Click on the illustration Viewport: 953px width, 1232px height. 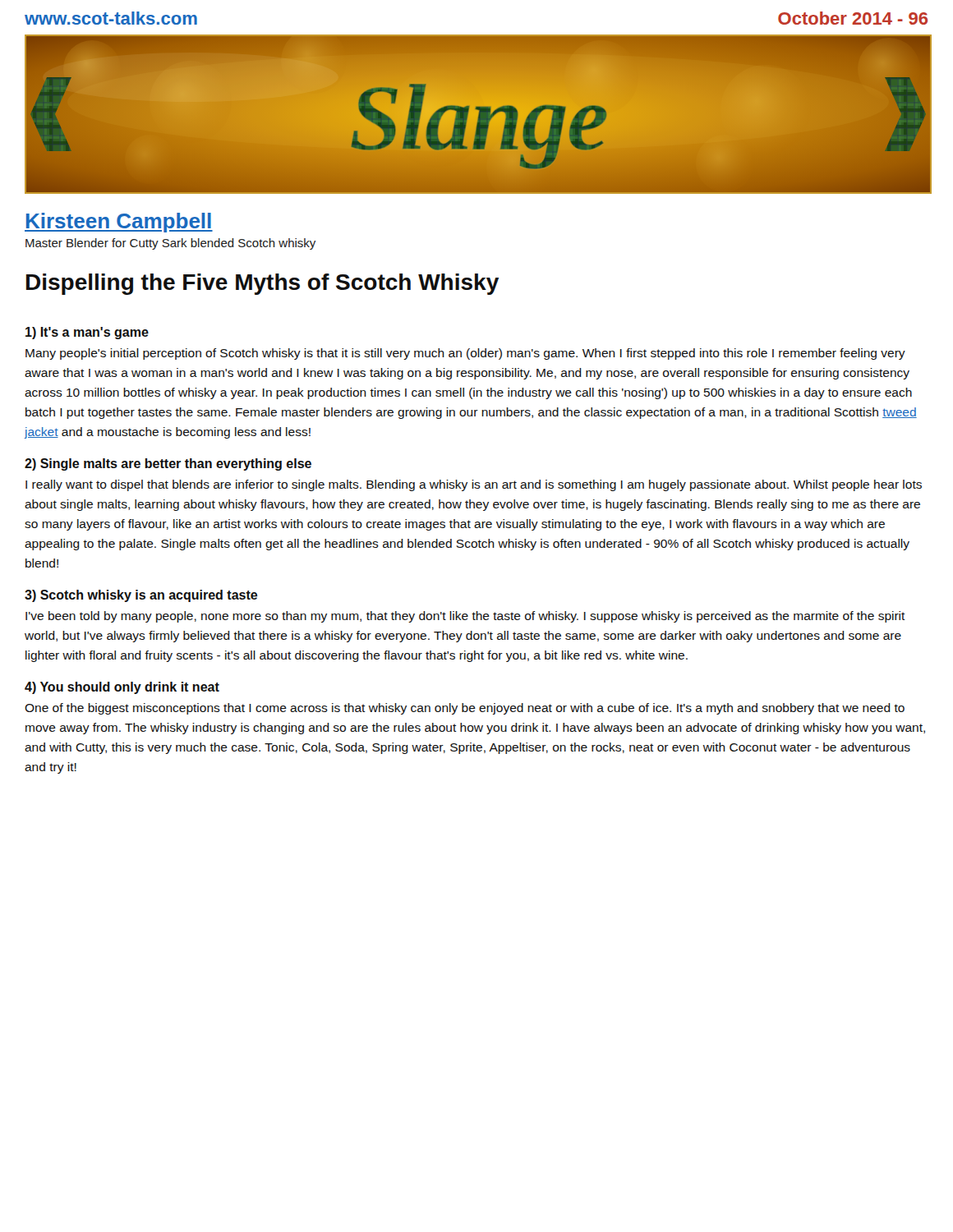coord(478,114)
